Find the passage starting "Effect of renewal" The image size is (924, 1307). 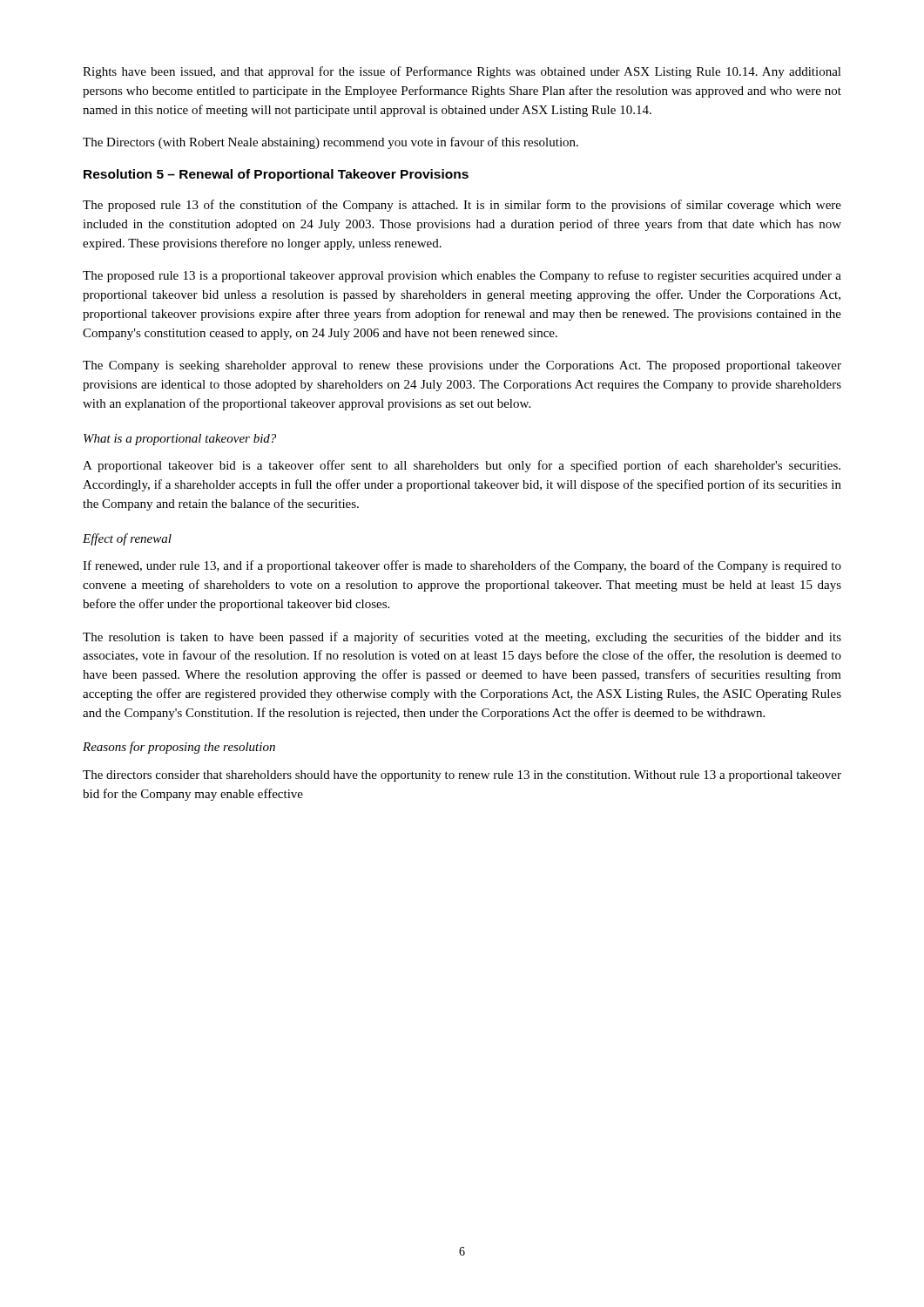point(127,538)
